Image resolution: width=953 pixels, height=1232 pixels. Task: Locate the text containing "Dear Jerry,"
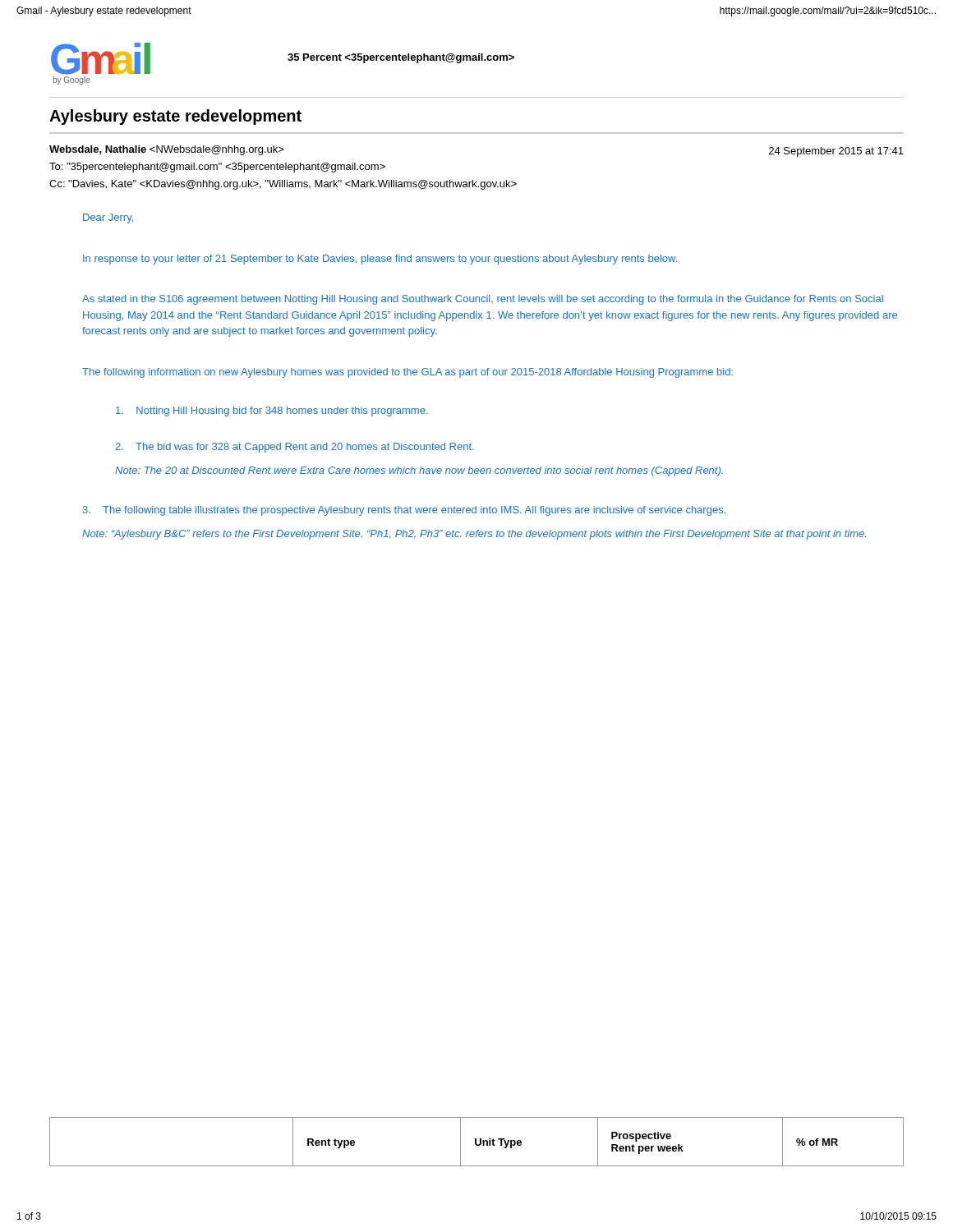108,217
